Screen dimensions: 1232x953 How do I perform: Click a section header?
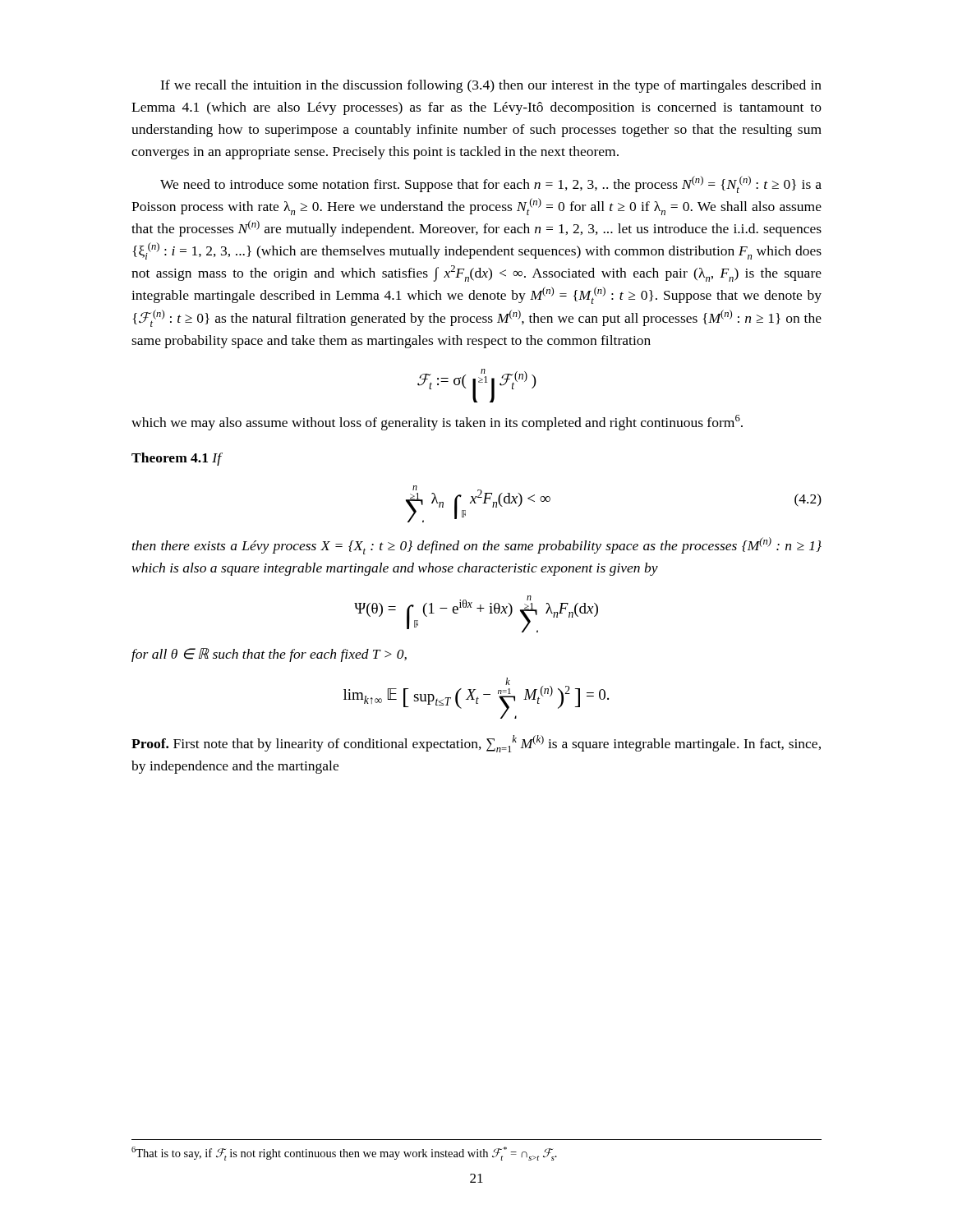point(176,458)
